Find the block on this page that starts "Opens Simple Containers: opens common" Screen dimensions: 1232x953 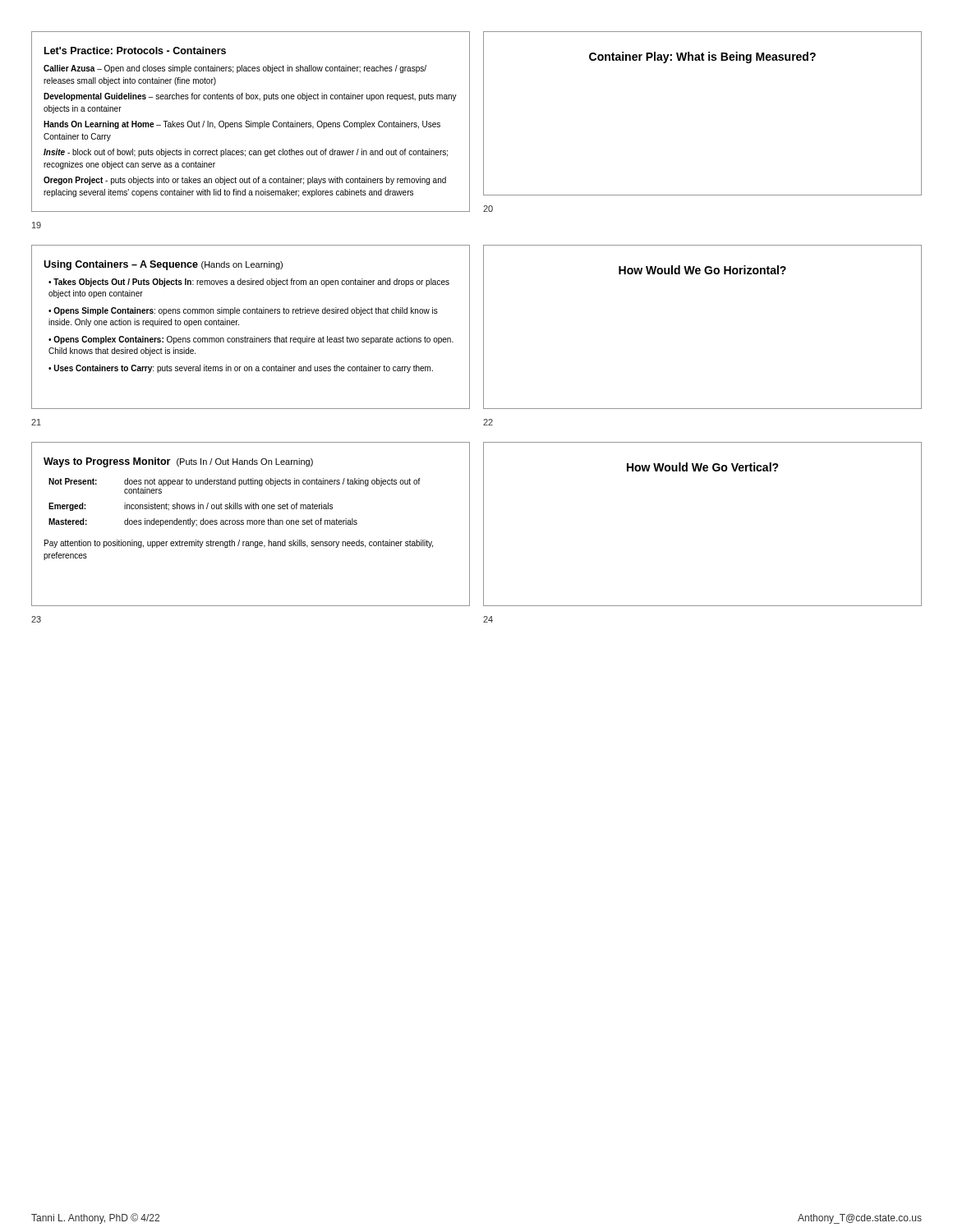point(243,317)
